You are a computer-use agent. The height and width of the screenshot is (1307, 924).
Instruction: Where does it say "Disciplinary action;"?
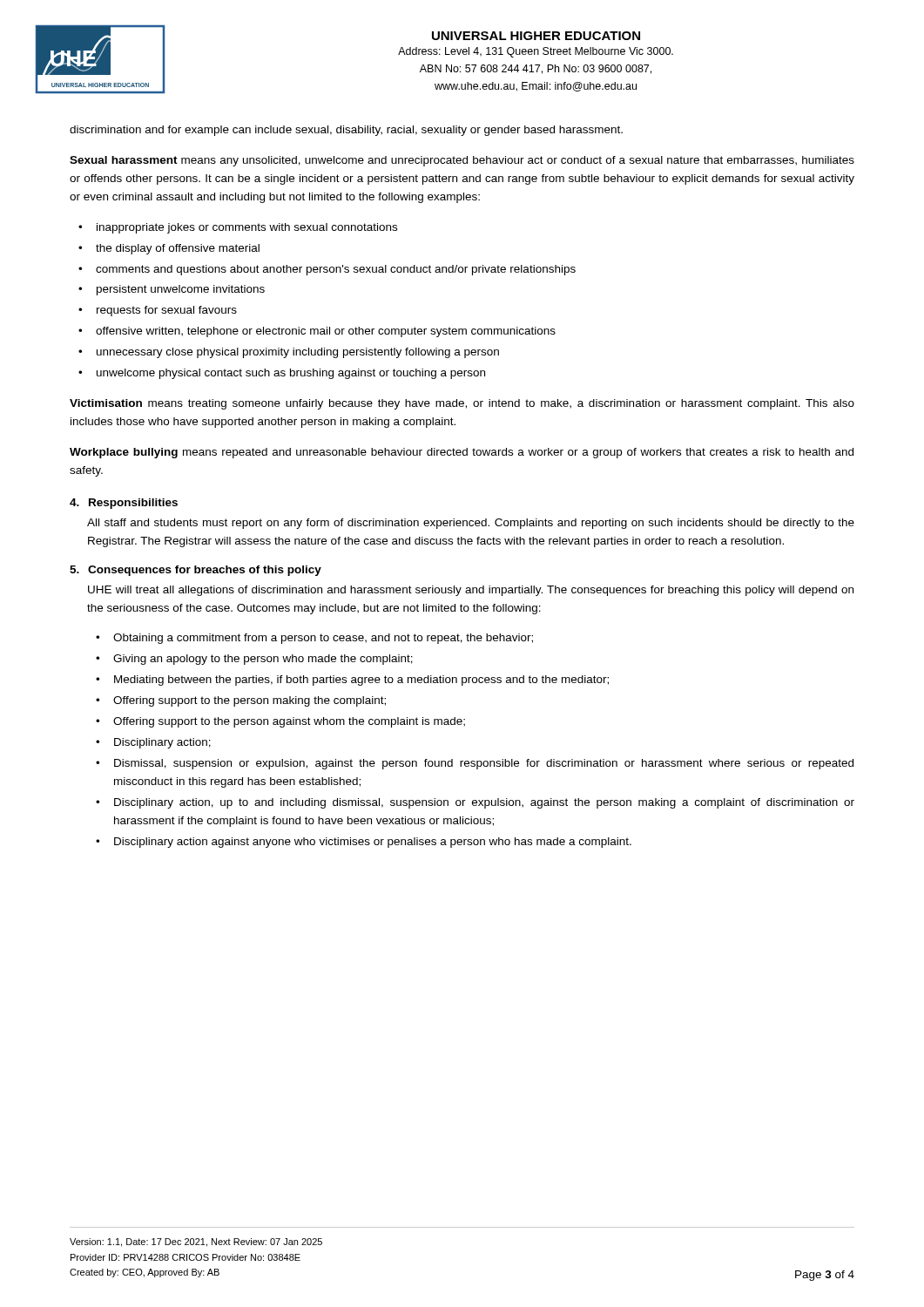[162, 742]
